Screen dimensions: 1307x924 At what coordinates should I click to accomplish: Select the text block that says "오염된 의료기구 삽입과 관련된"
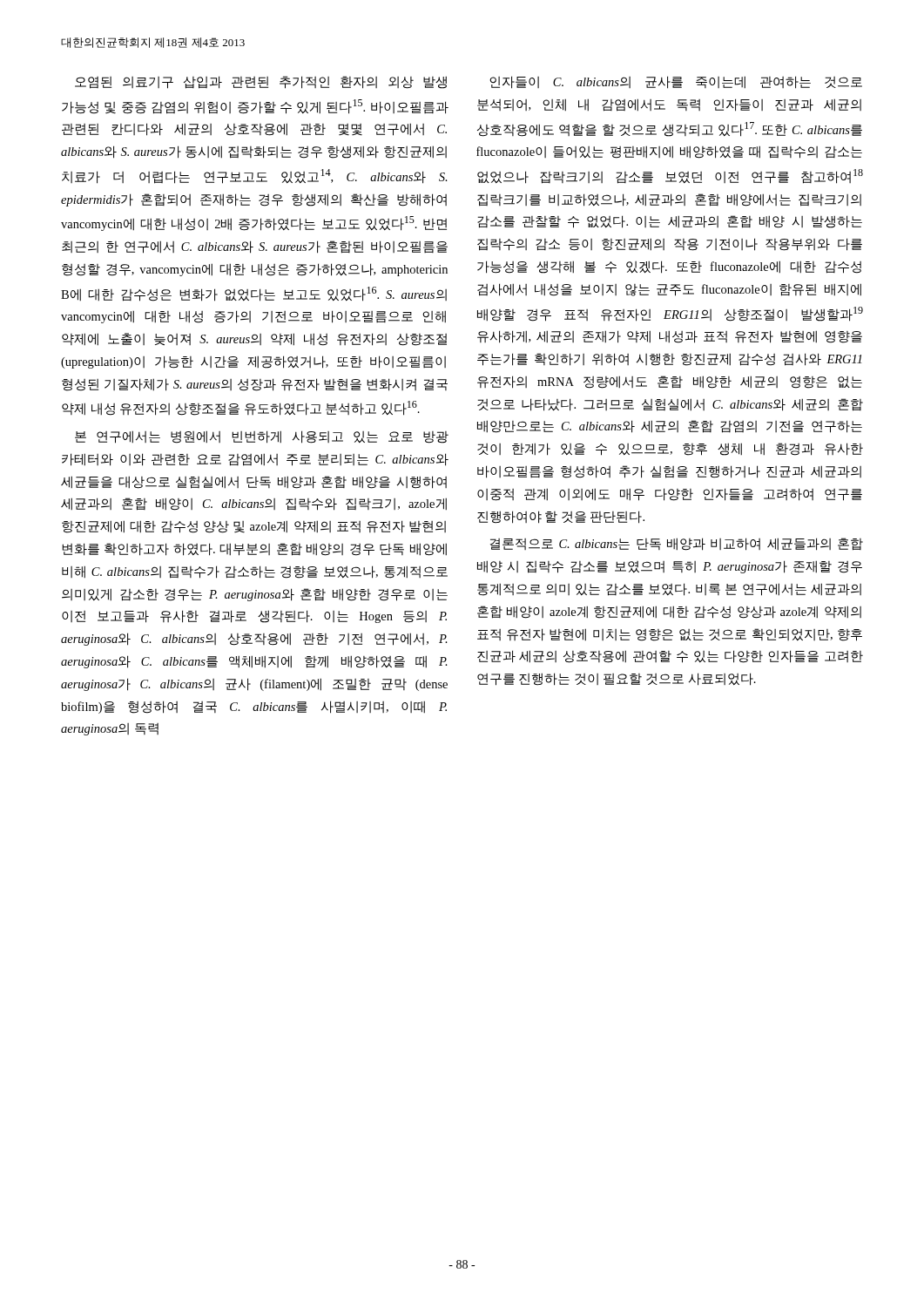coord(255,246)
